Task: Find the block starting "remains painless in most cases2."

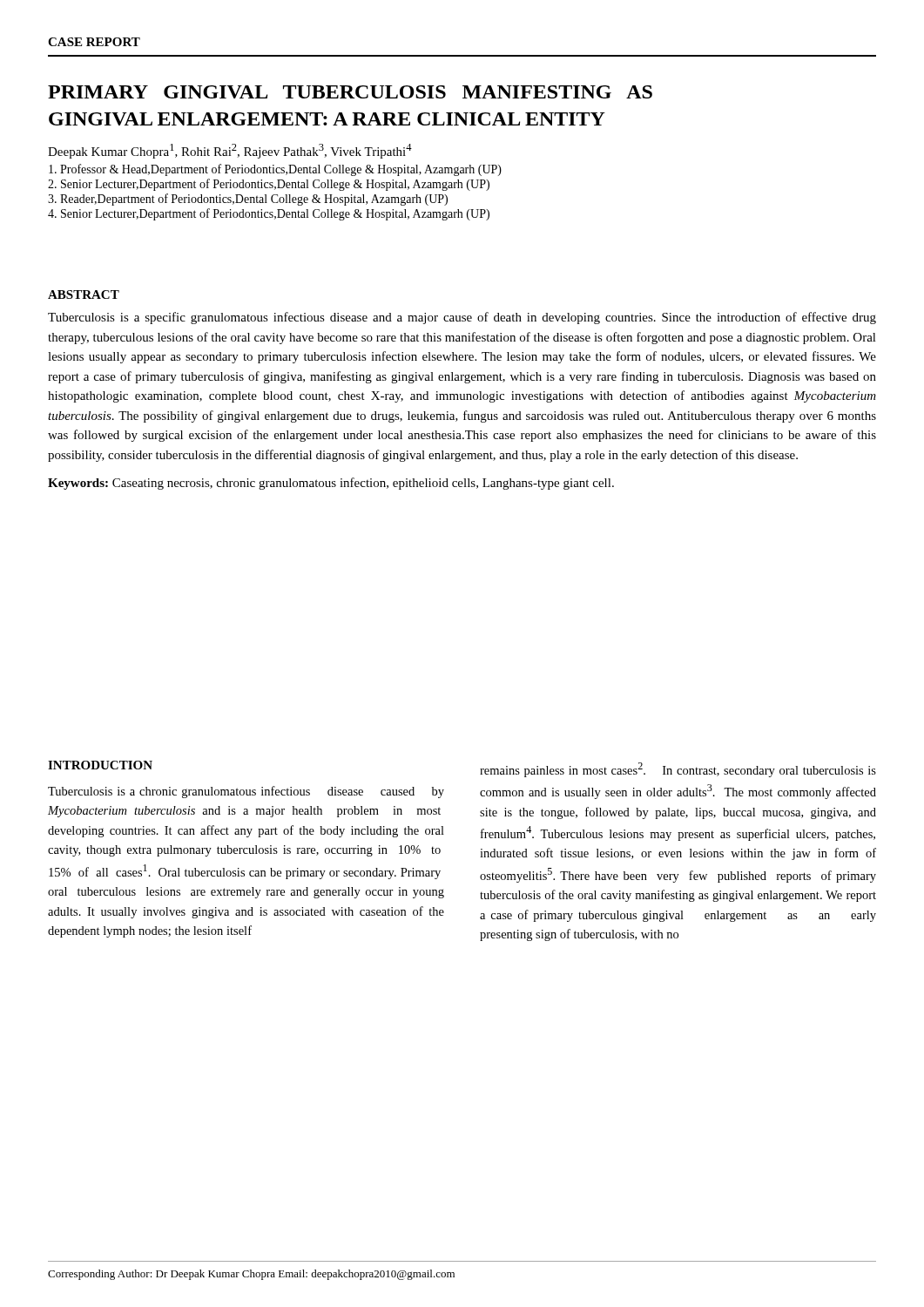Action: coord(678,850)
